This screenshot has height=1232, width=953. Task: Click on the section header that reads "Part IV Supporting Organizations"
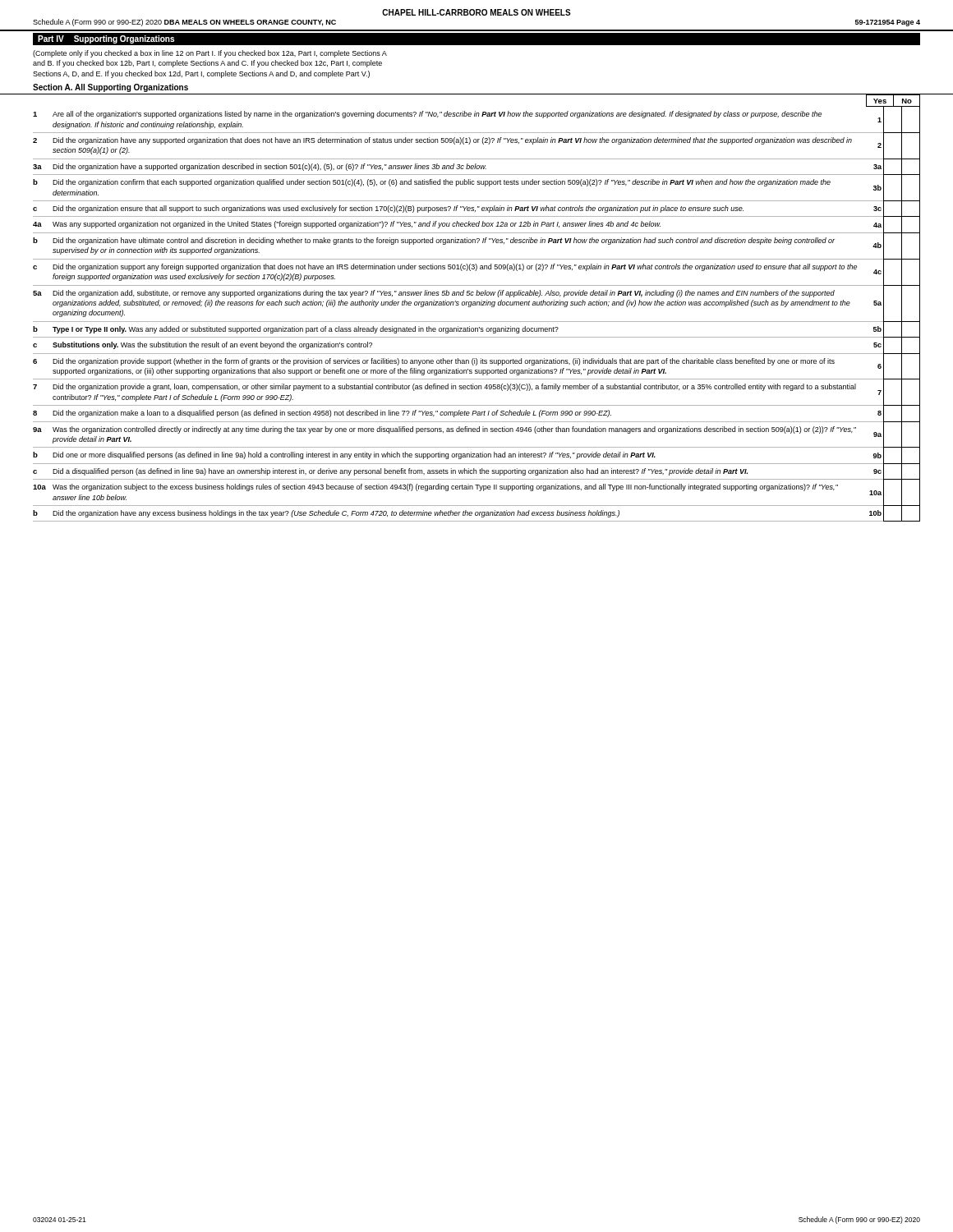tap(106, 39)
